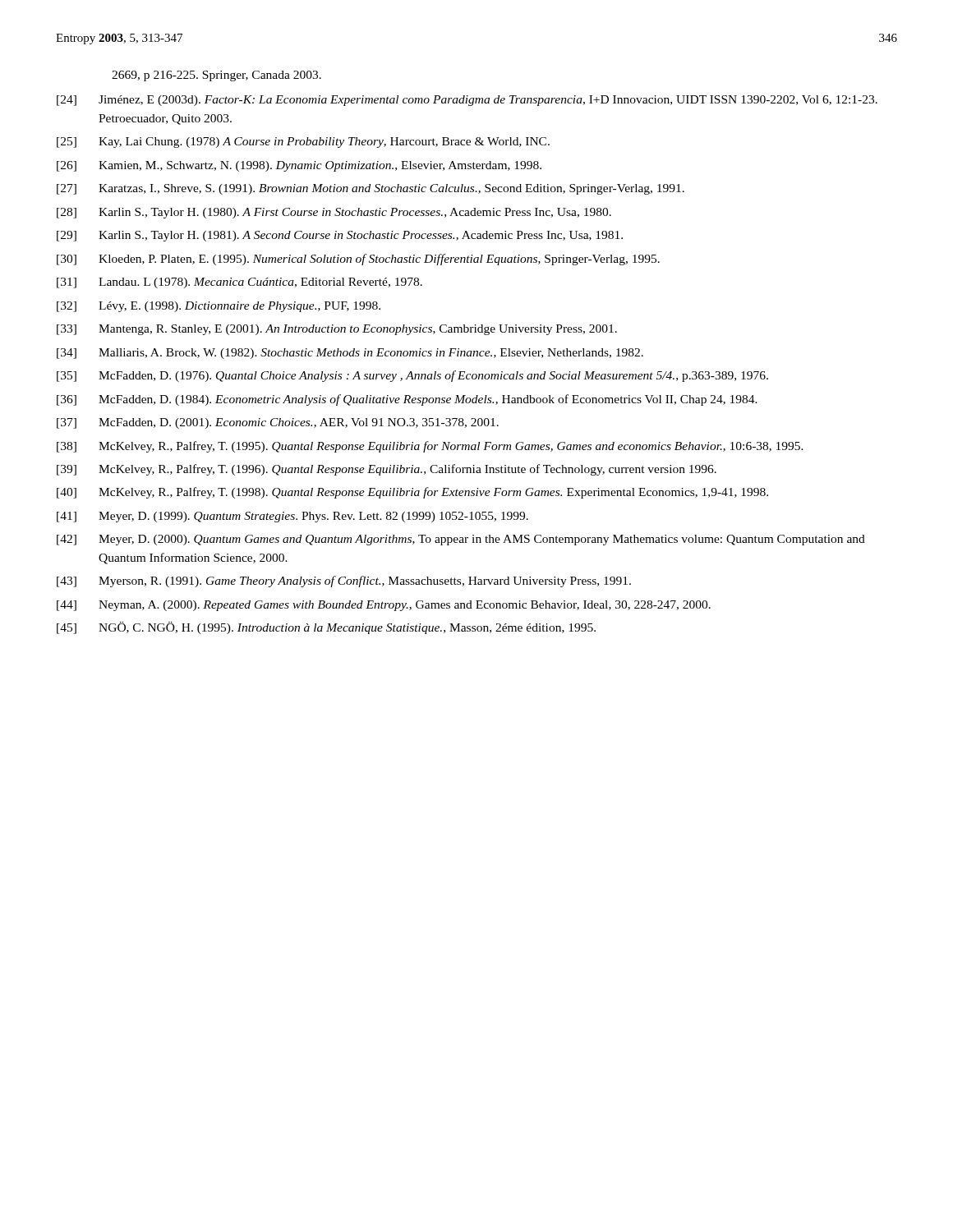
Task: Find the list item with the text "[40] McKelvey, R., Palfrey, T."
Action: (476, 493)
